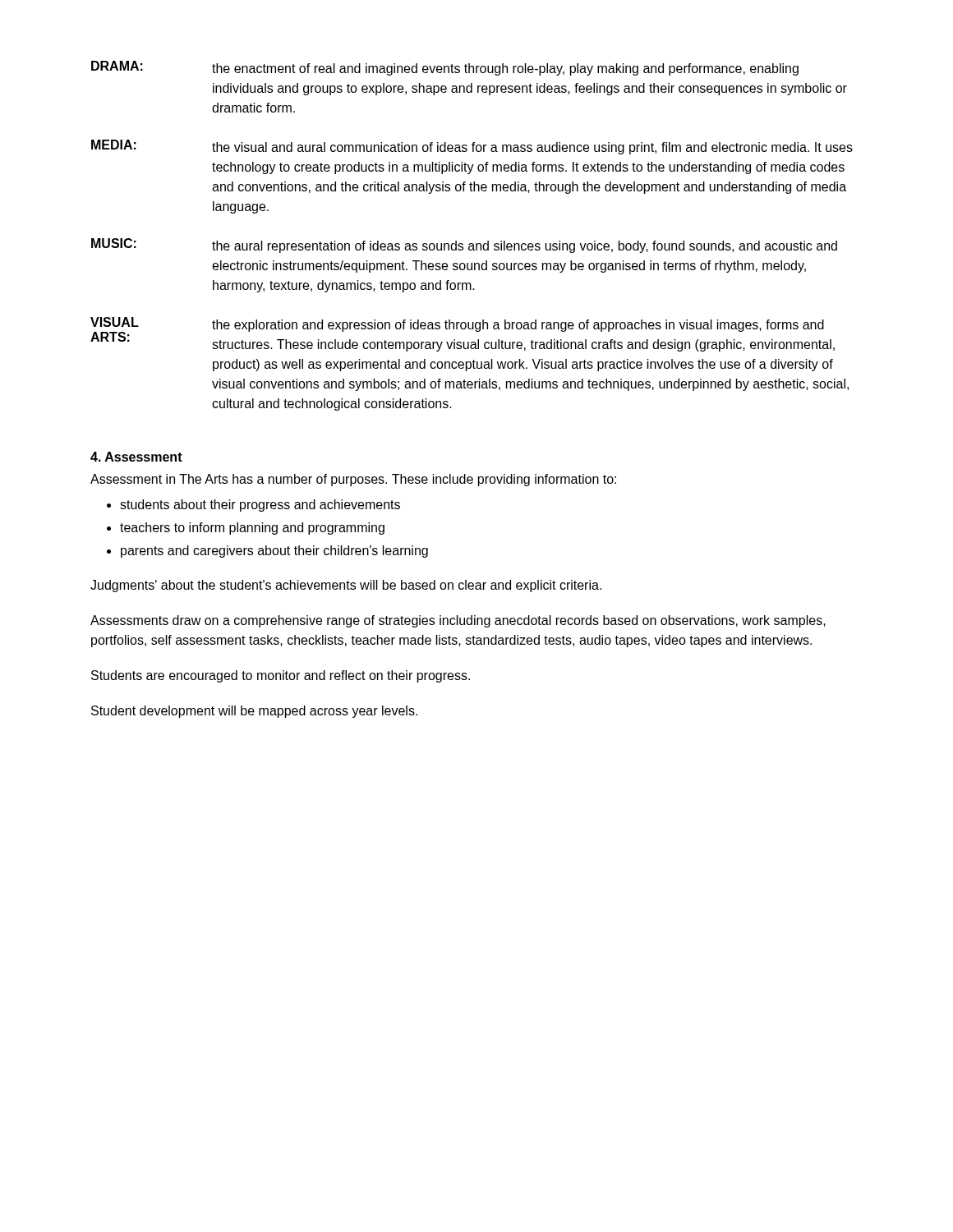953x1232 pixels.
Task: Locate the element starting "parents and caregivers about their children's"
Action: [x=274, y=551]
